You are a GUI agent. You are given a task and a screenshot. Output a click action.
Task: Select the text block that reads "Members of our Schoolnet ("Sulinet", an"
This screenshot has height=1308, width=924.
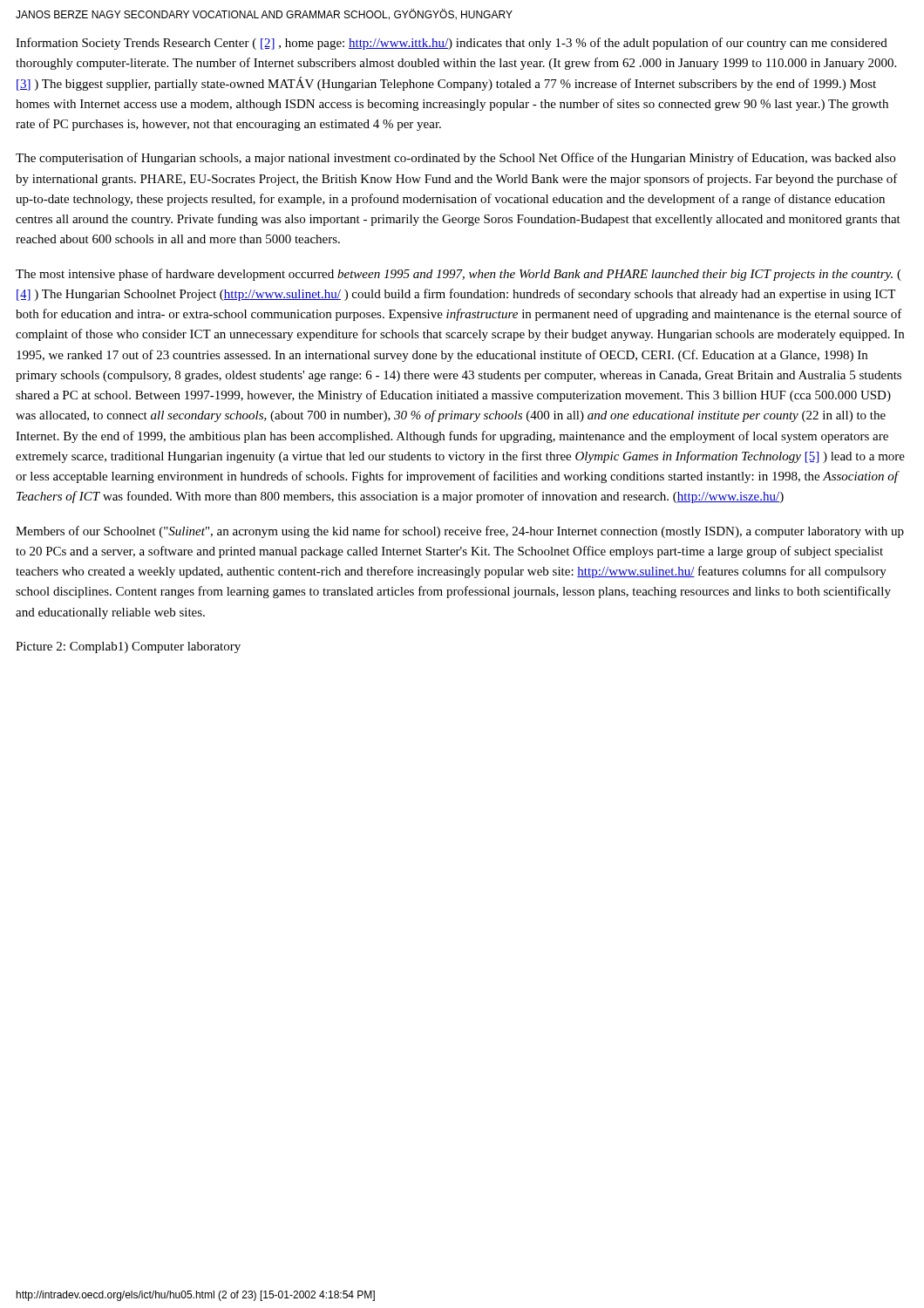click(460, 571)
